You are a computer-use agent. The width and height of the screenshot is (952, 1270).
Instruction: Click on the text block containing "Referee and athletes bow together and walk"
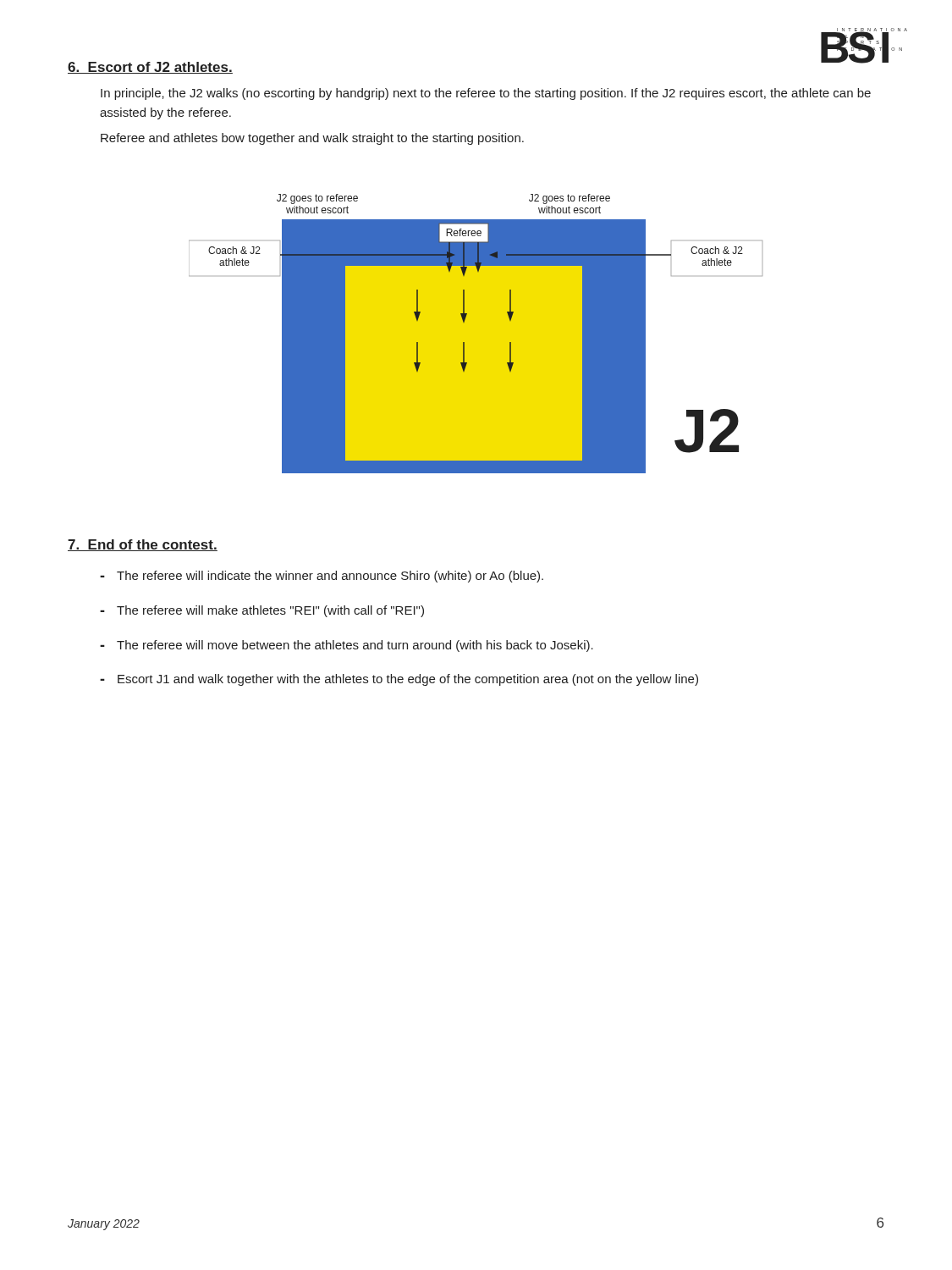[312, 137]
